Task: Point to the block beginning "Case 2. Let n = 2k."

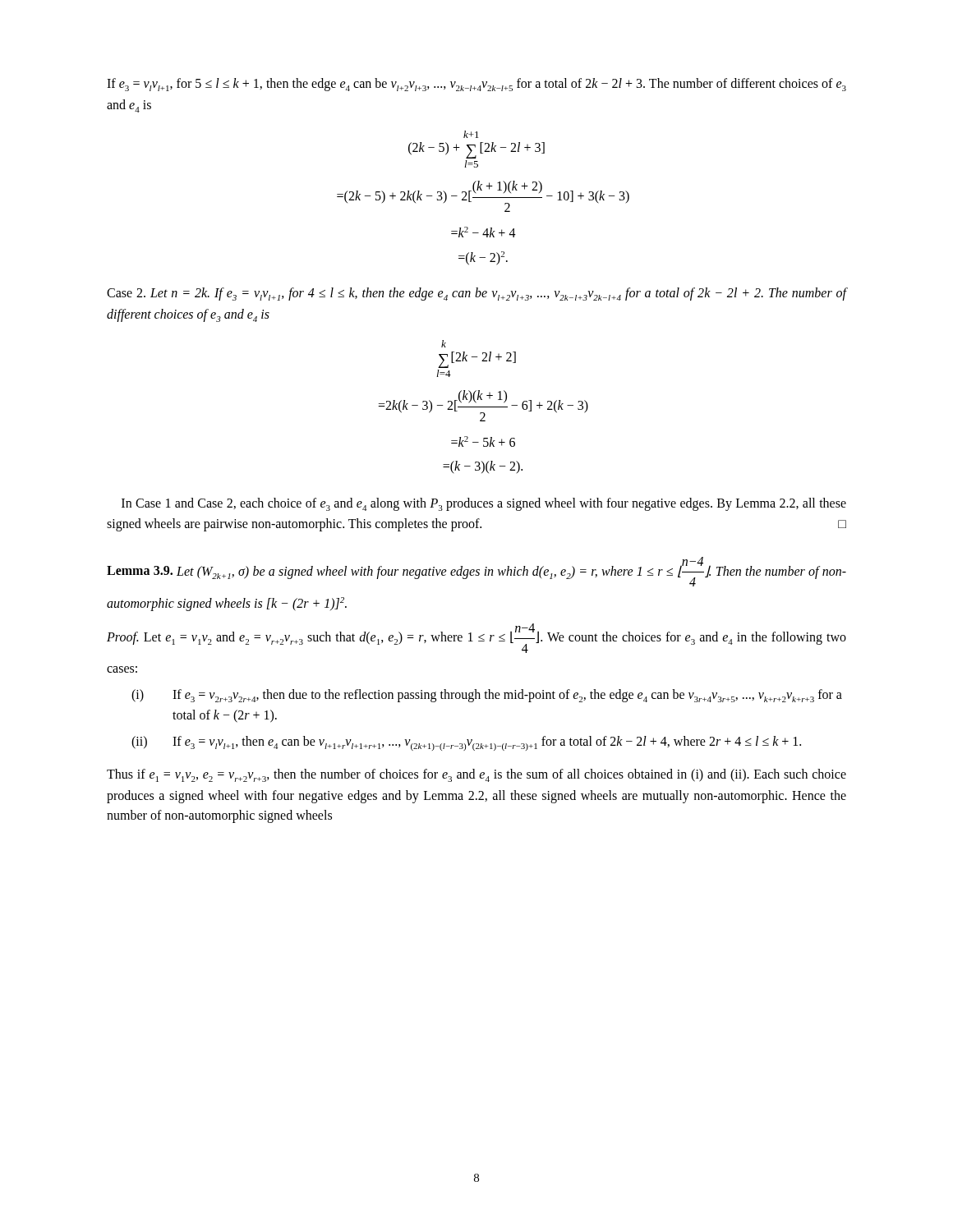Action: (476, 305)
